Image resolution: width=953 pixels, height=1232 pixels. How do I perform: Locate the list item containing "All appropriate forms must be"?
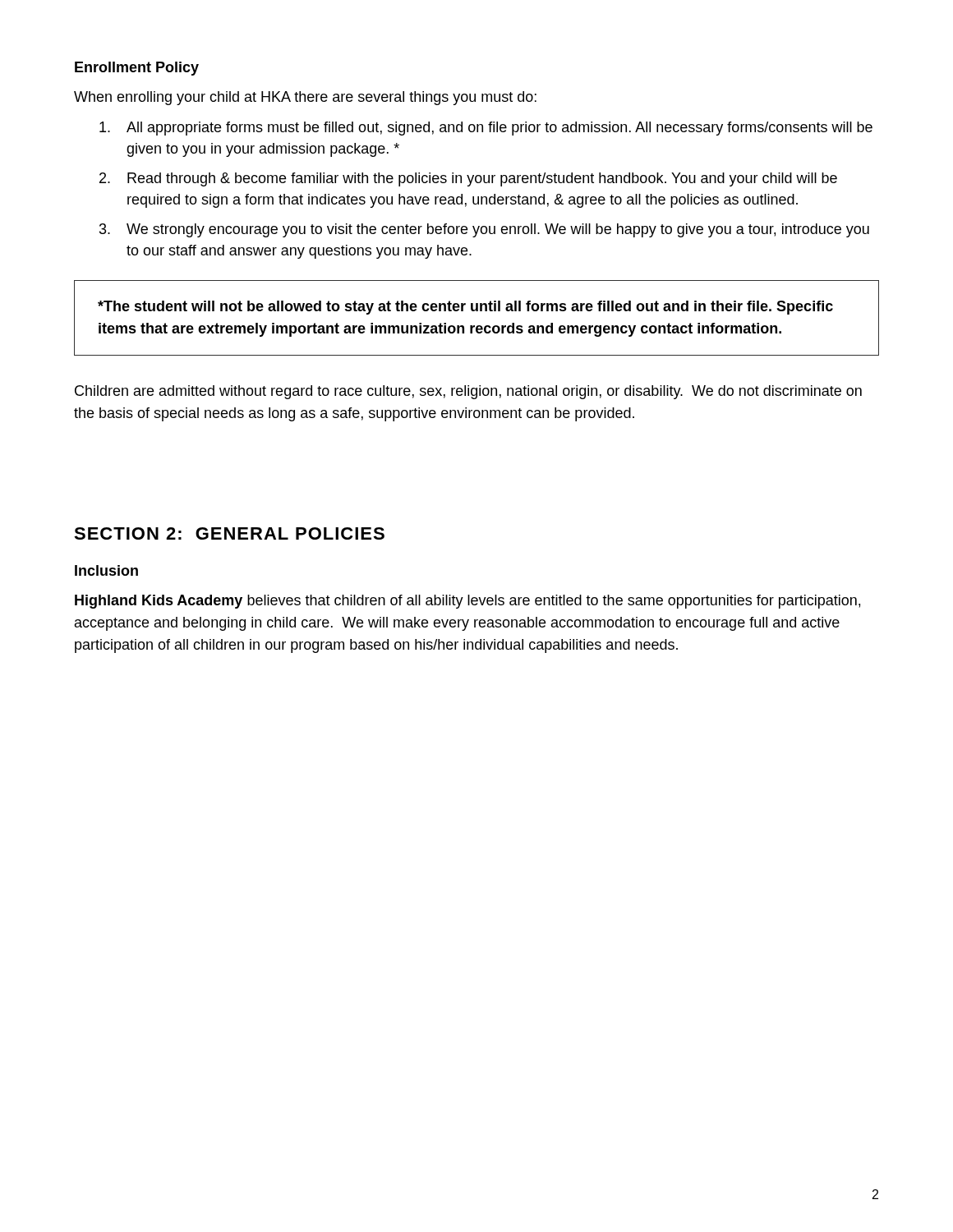tap(489, 138)
